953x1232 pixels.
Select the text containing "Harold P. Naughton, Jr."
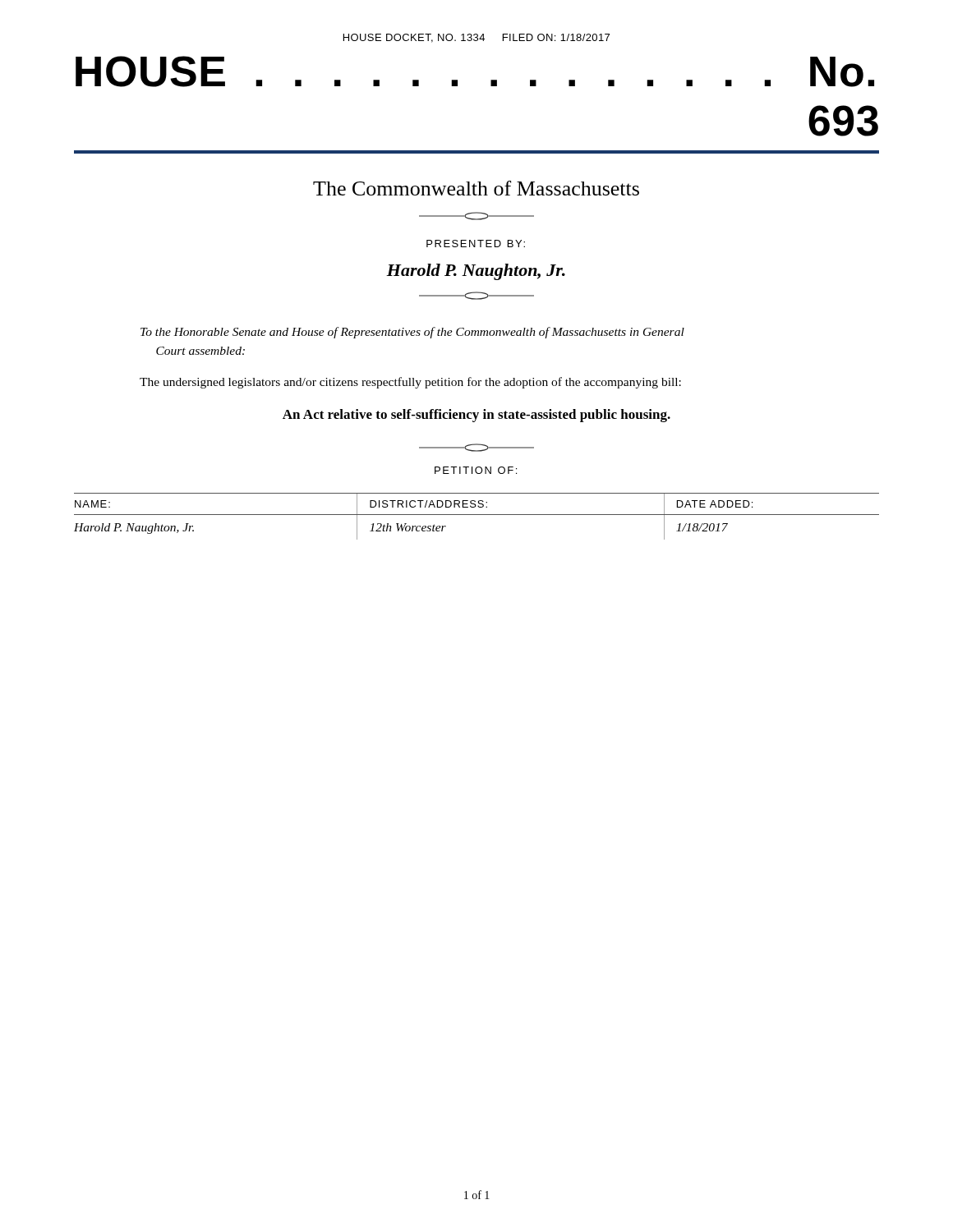[x=476, y=270]
